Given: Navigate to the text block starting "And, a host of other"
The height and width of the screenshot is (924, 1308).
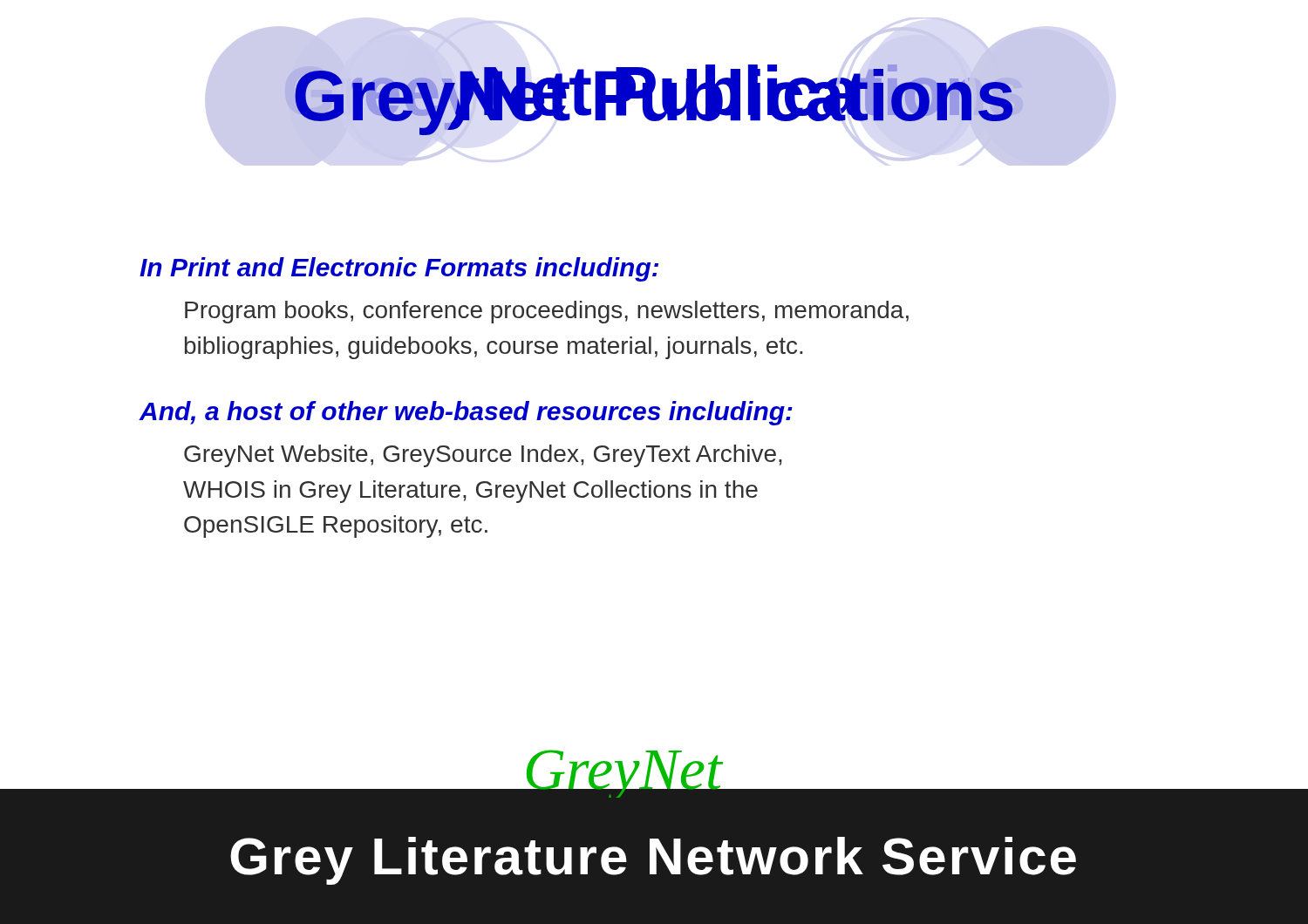Looking at the screenshot, I should (x=467, y=411).
